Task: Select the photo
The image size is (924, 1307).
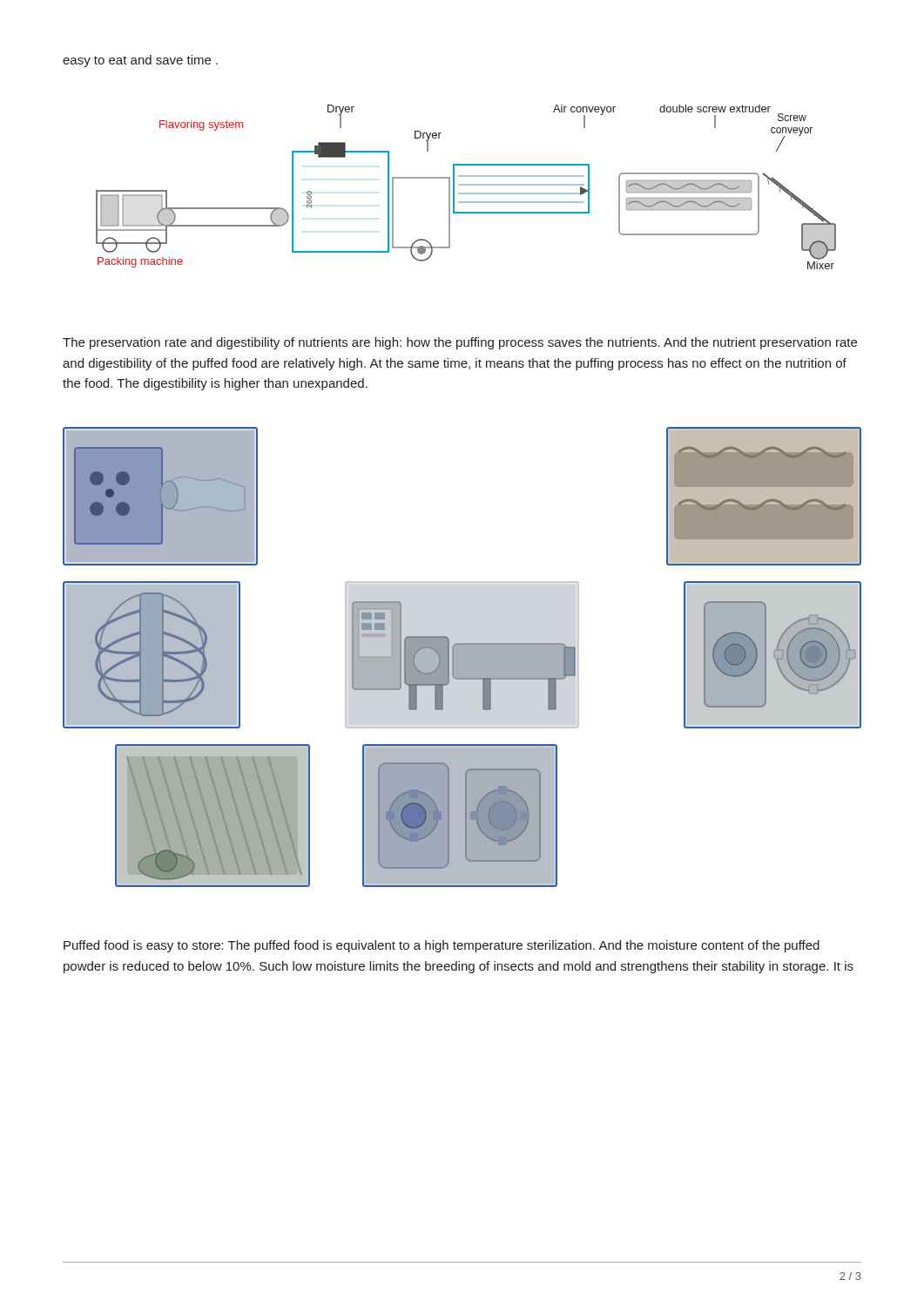Action: 462,657
